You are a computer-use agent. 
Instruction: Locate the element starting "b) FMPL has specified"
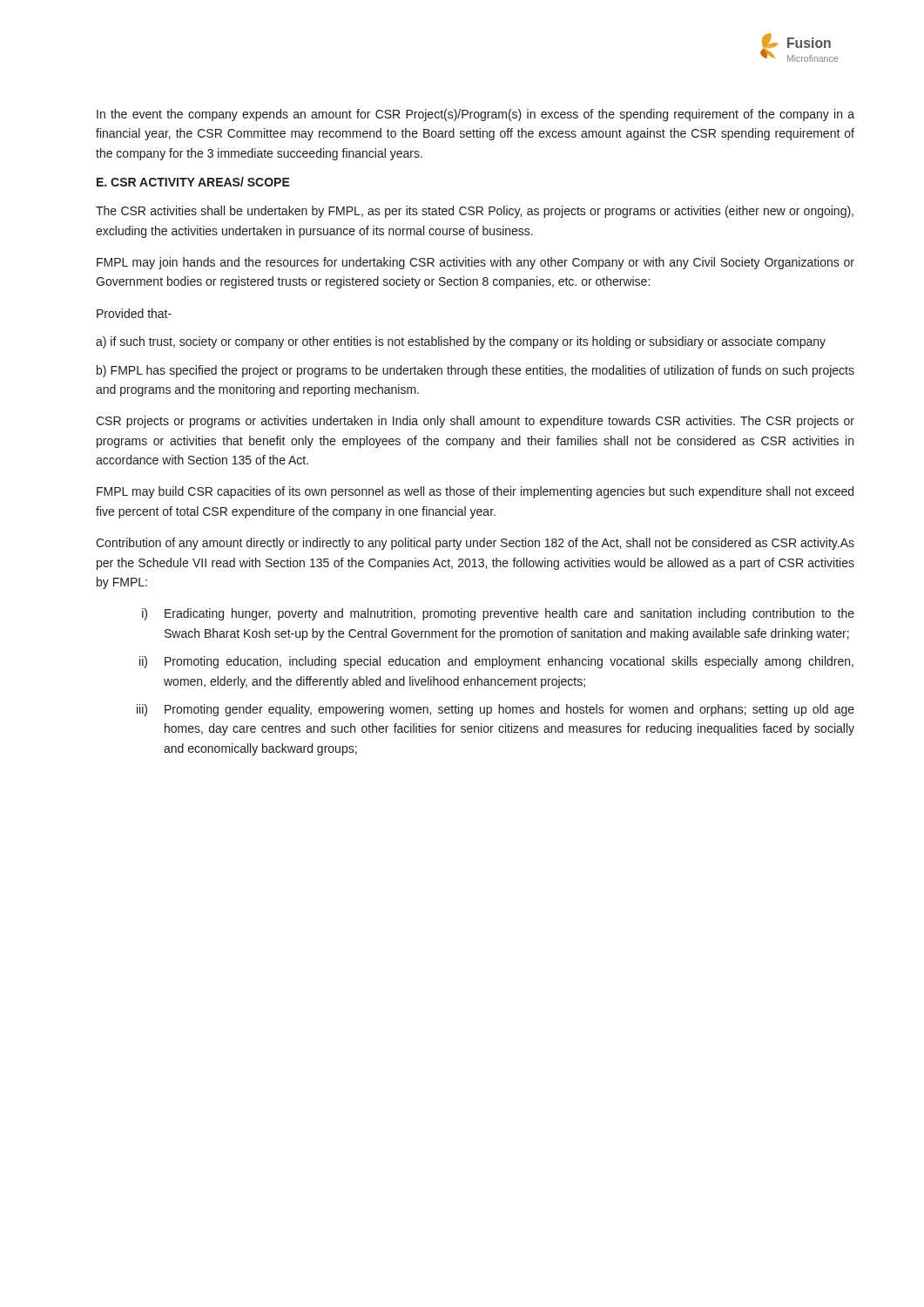(475, 380)
